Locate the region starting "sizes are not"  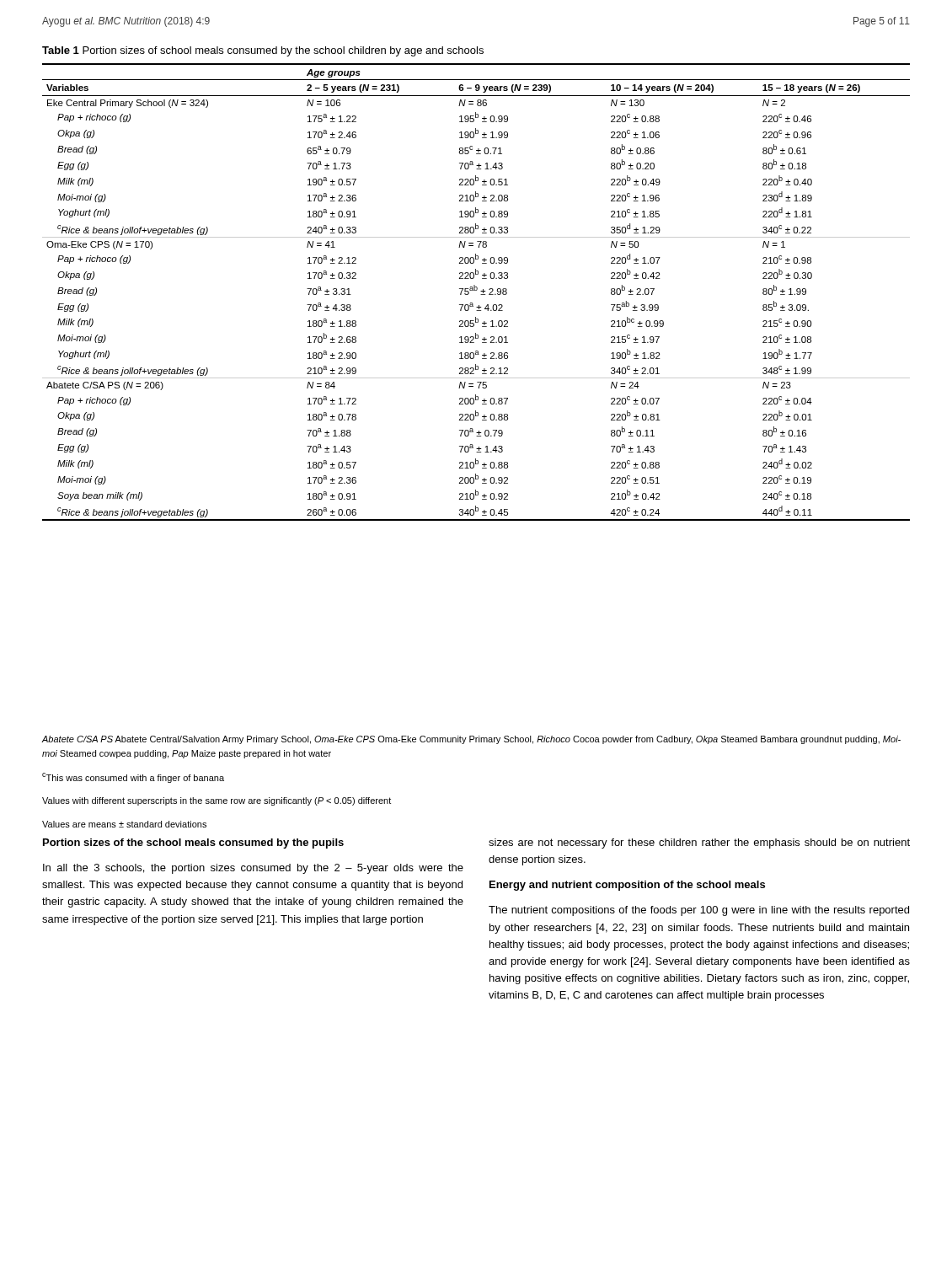pyautogui.click(x=699, y=919)
